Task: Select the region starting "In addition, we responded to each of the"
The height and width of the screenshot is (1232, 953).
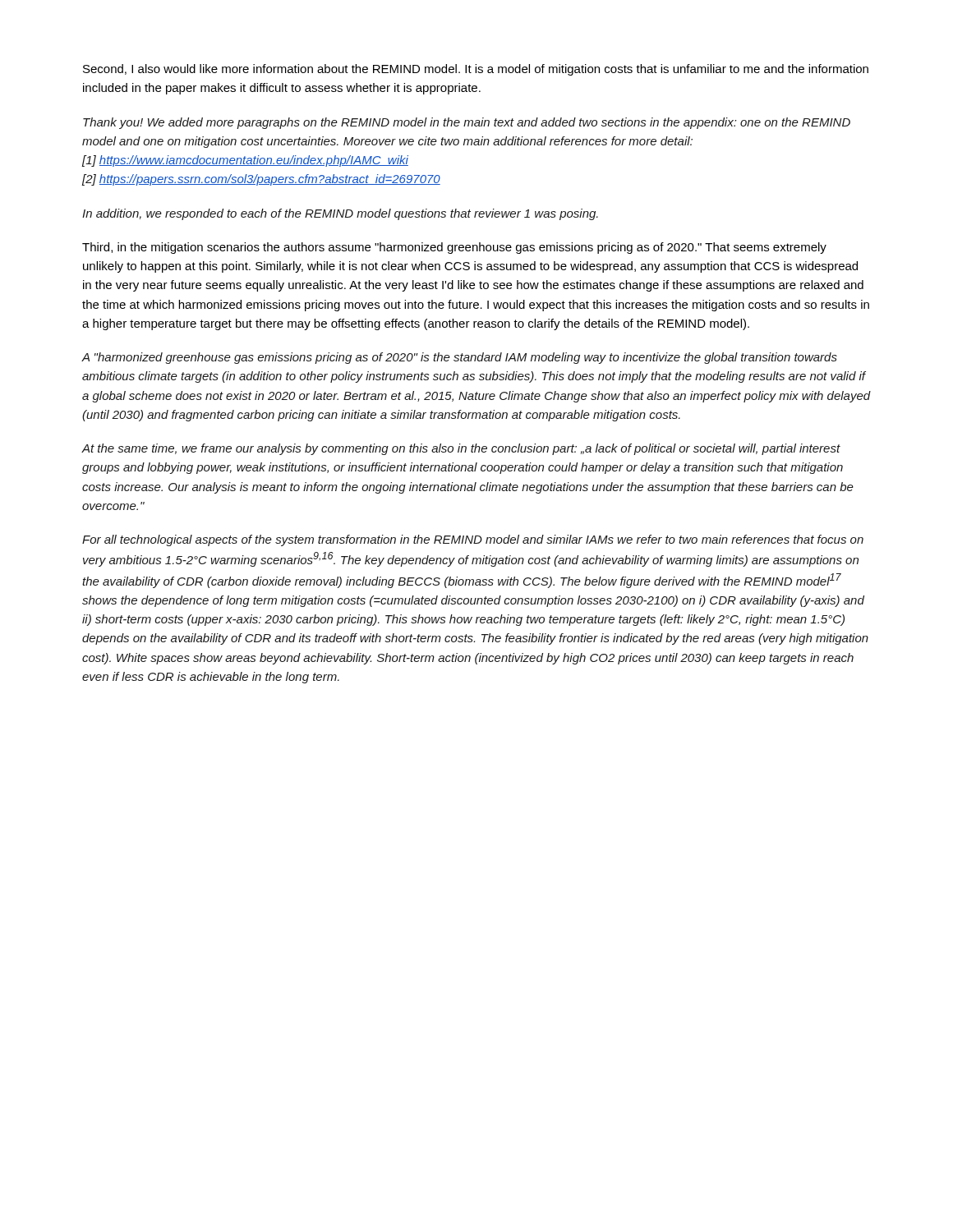Action: (x=341, y=213)
